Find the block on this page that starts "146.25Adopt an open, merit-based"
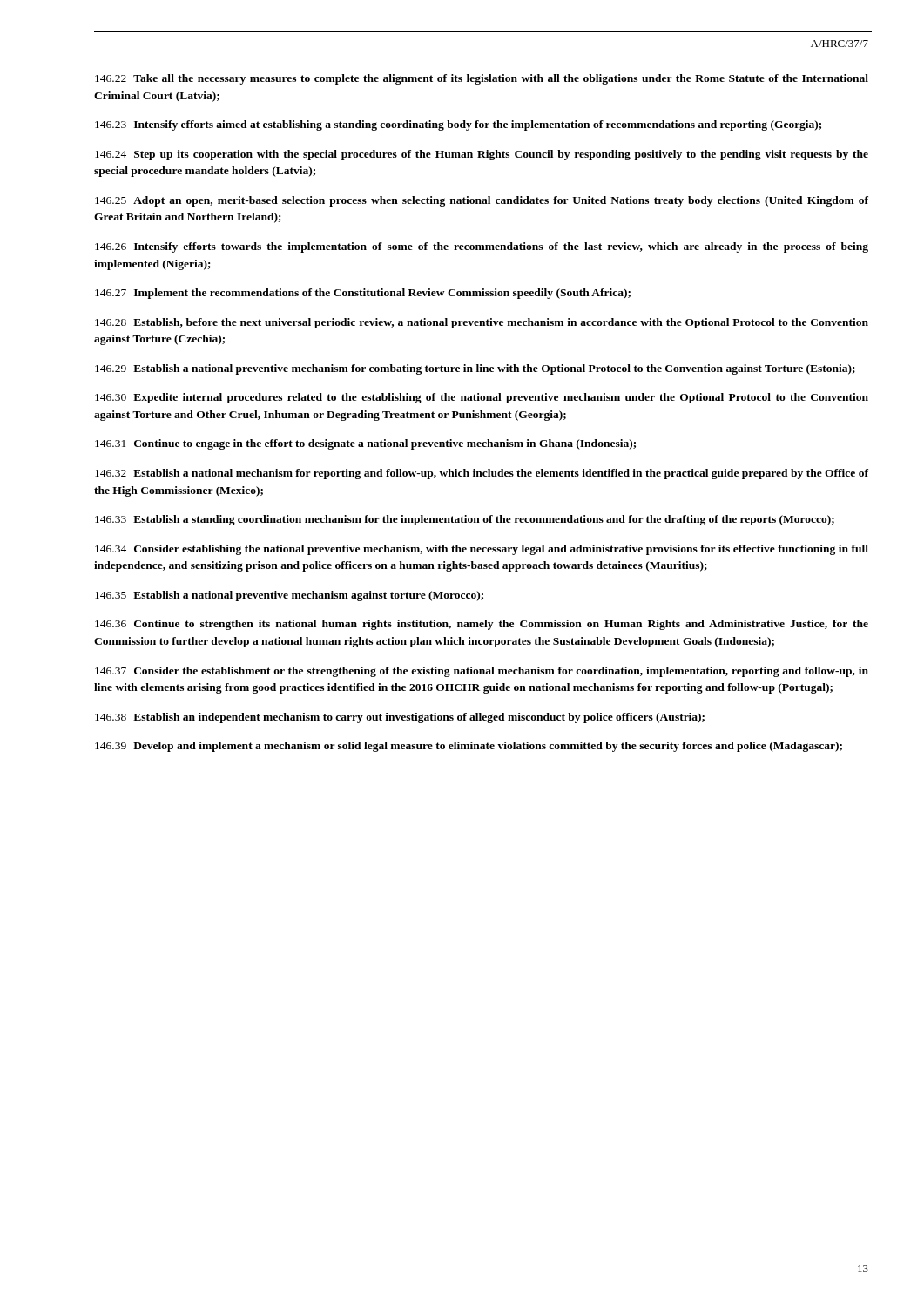 tap(481, 208)
